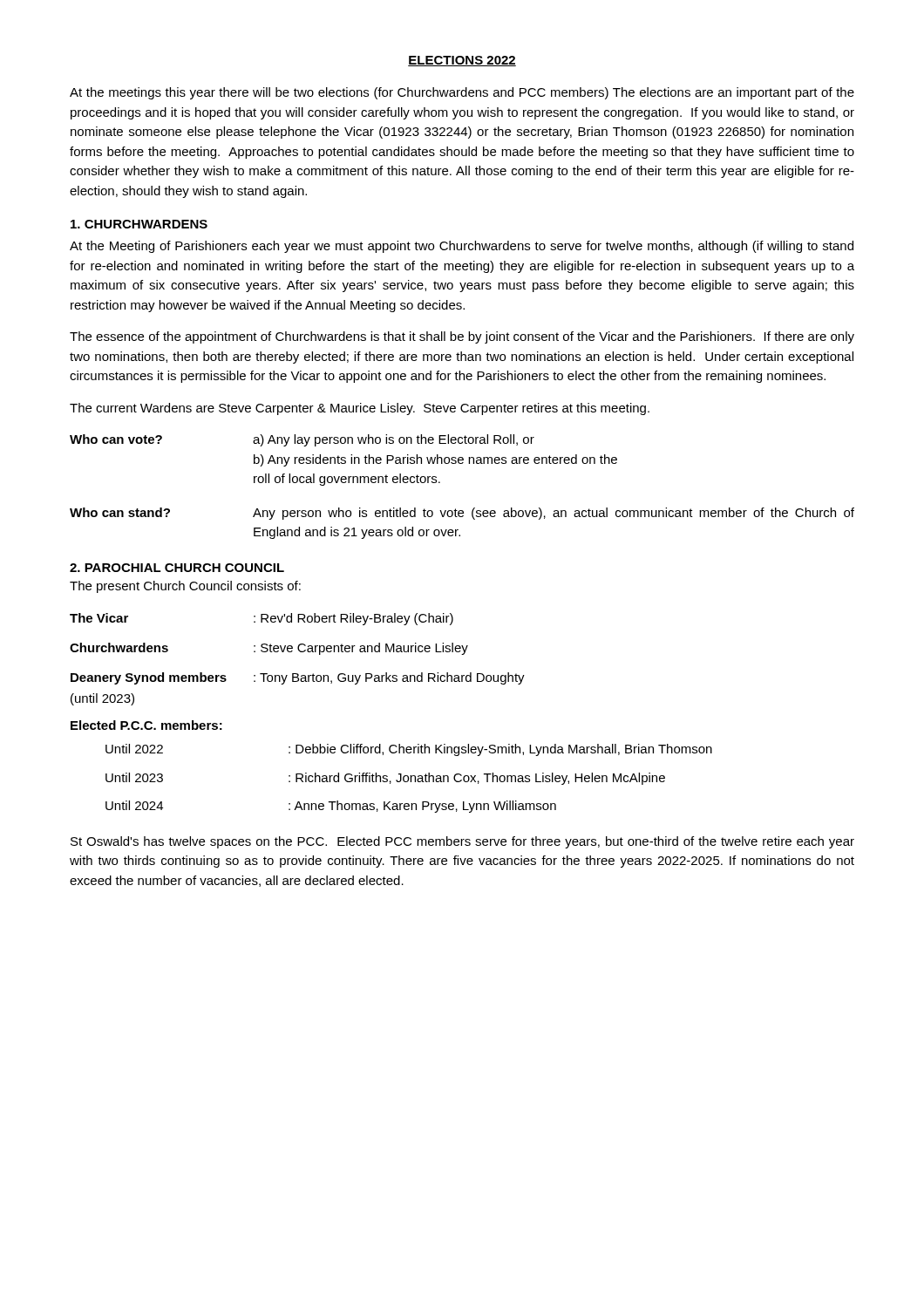Navigate to the text block starting "Who can stand?"
This screenshot has width=924, height=1308.
(x=462, y=522)
